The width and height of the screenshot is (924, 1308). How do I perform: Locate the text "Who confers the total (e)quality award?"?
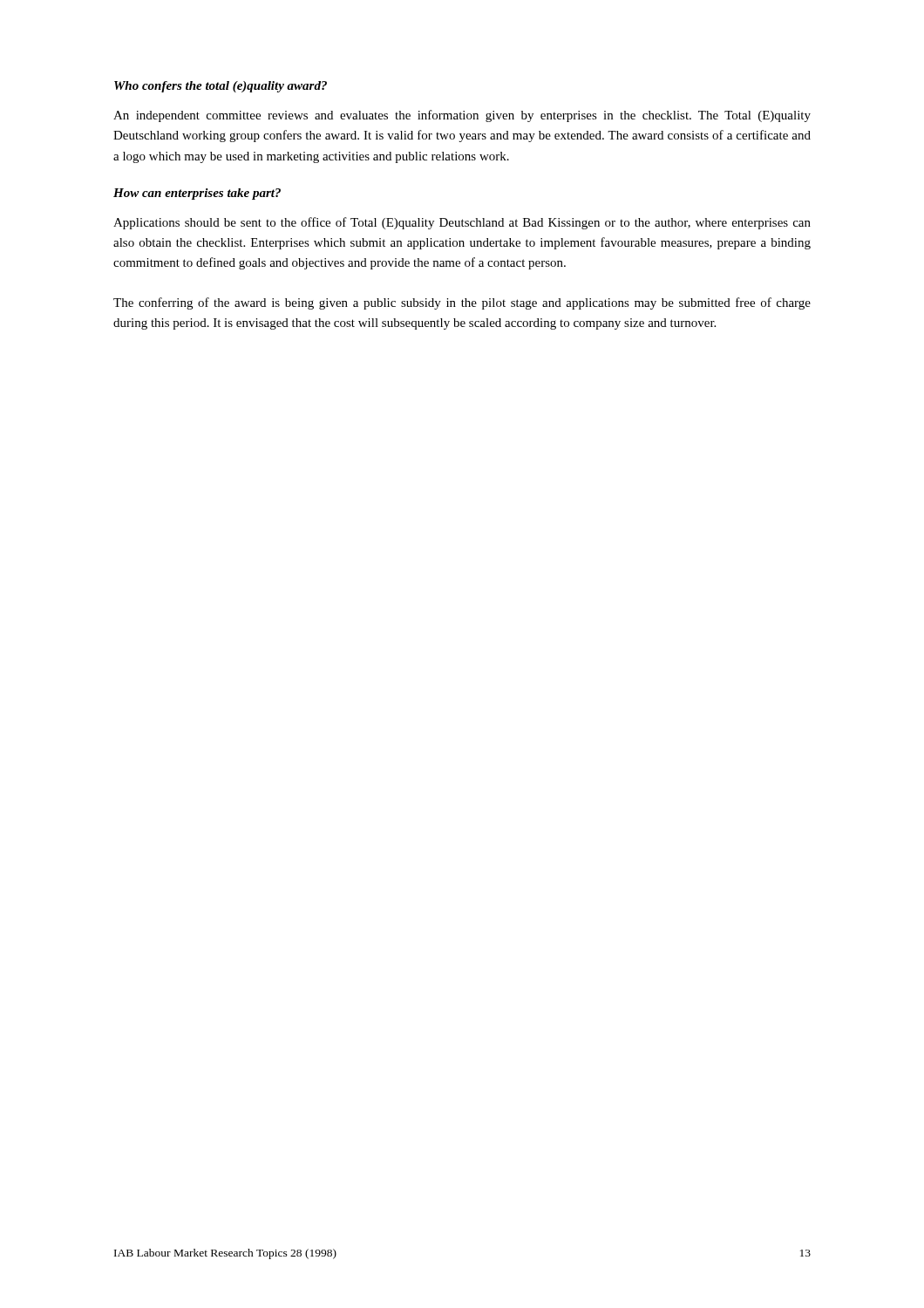click(x=220, y=85)
